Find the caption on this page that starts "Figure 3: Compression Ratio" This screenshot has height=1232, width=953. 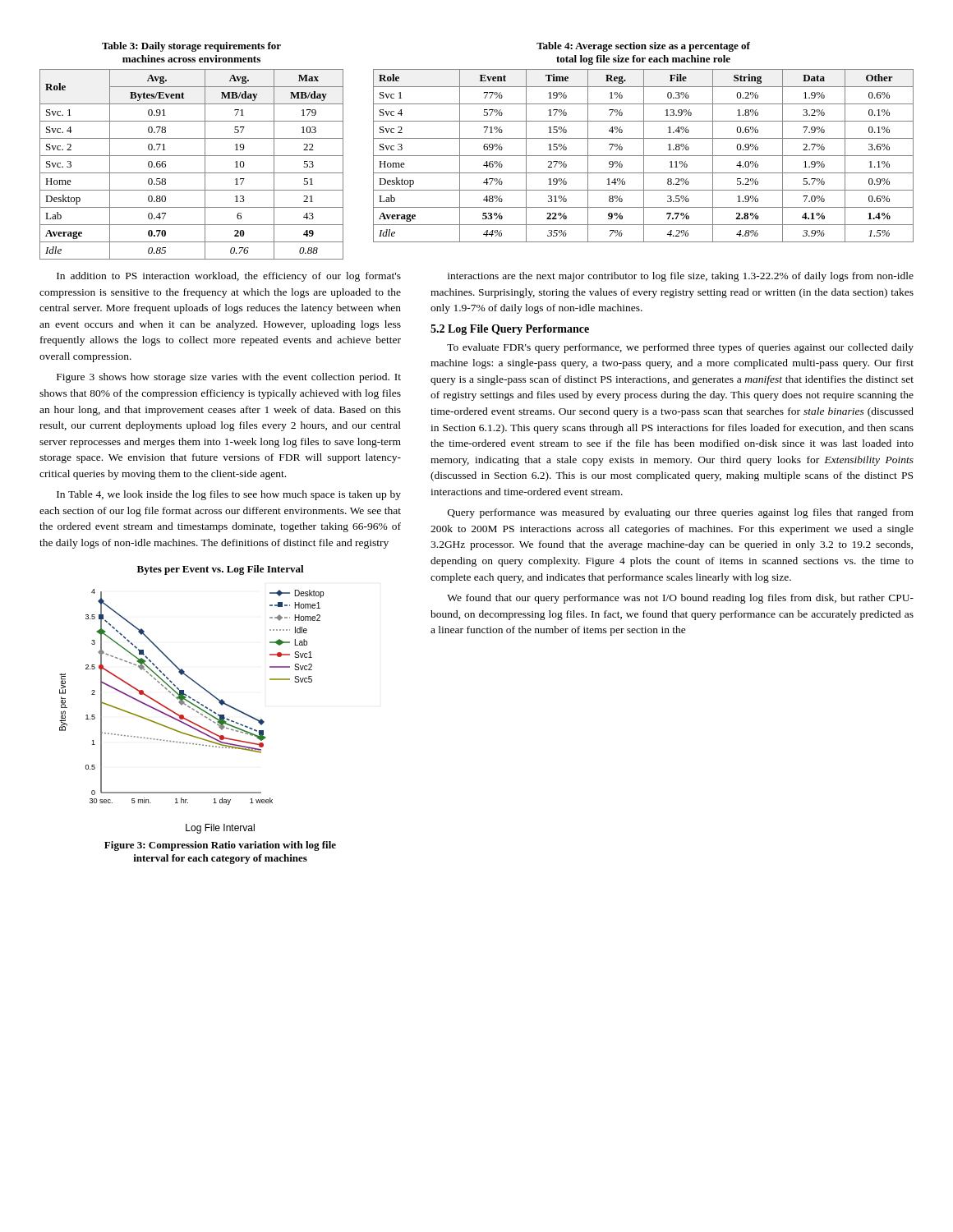220,851
